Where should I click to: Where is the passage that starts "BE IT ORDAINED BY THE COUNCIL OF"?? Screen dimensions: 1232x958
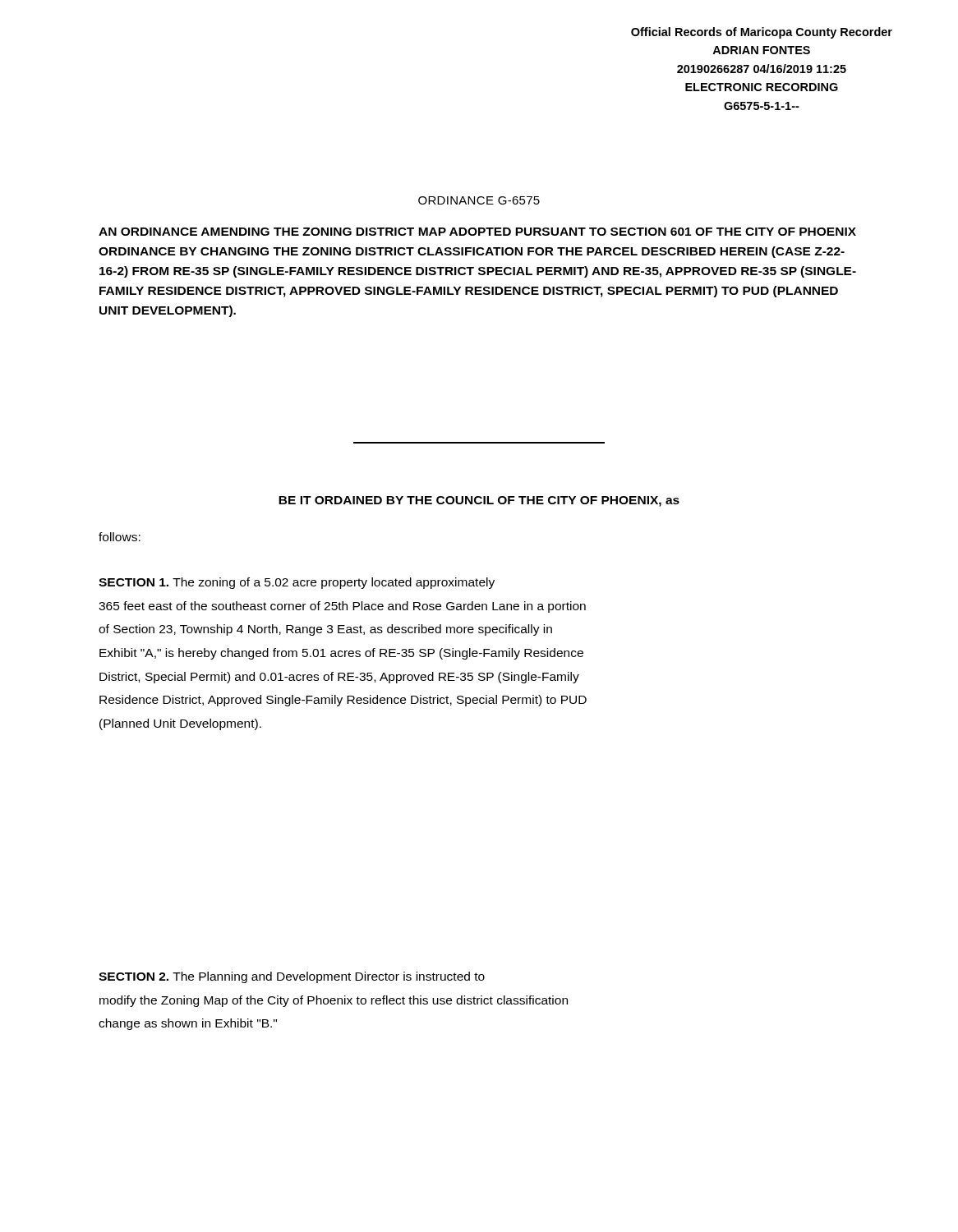click(479, 500)
